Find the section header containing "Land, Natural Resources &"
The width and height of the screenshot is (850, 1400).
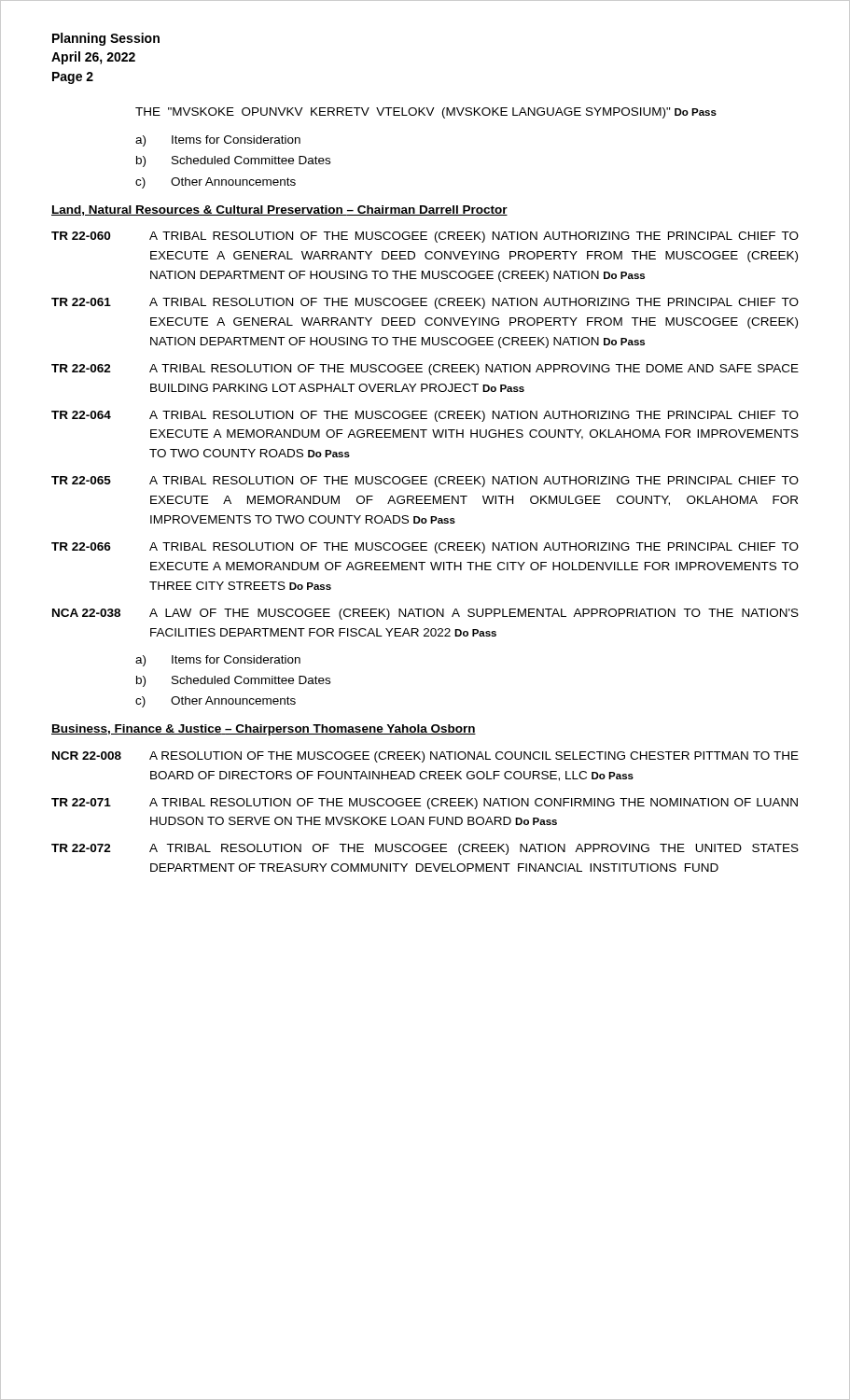tap(279, 209)
